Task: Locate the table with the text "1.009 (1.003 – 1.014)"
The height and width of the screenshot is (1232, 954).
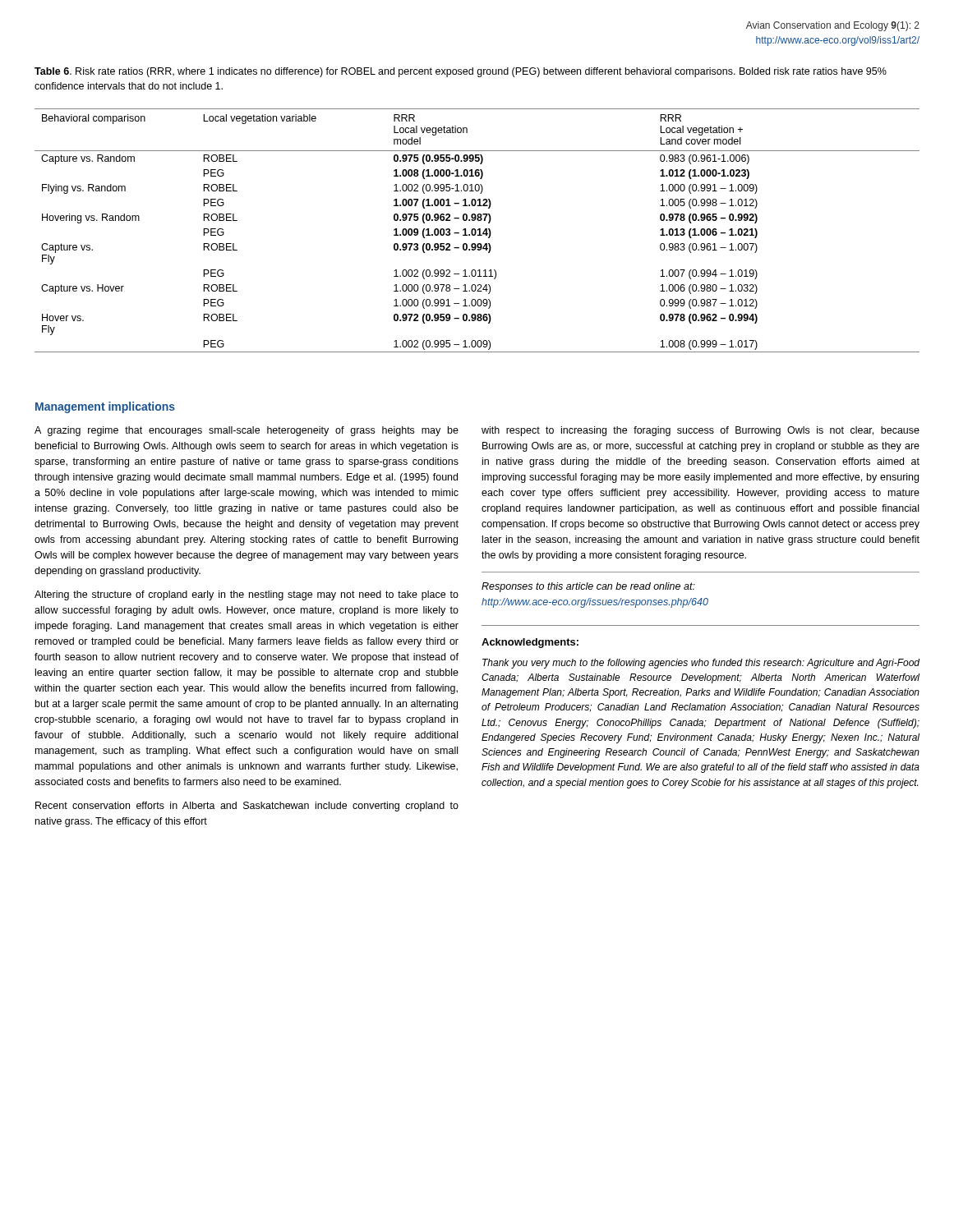Action: (477, 230)
